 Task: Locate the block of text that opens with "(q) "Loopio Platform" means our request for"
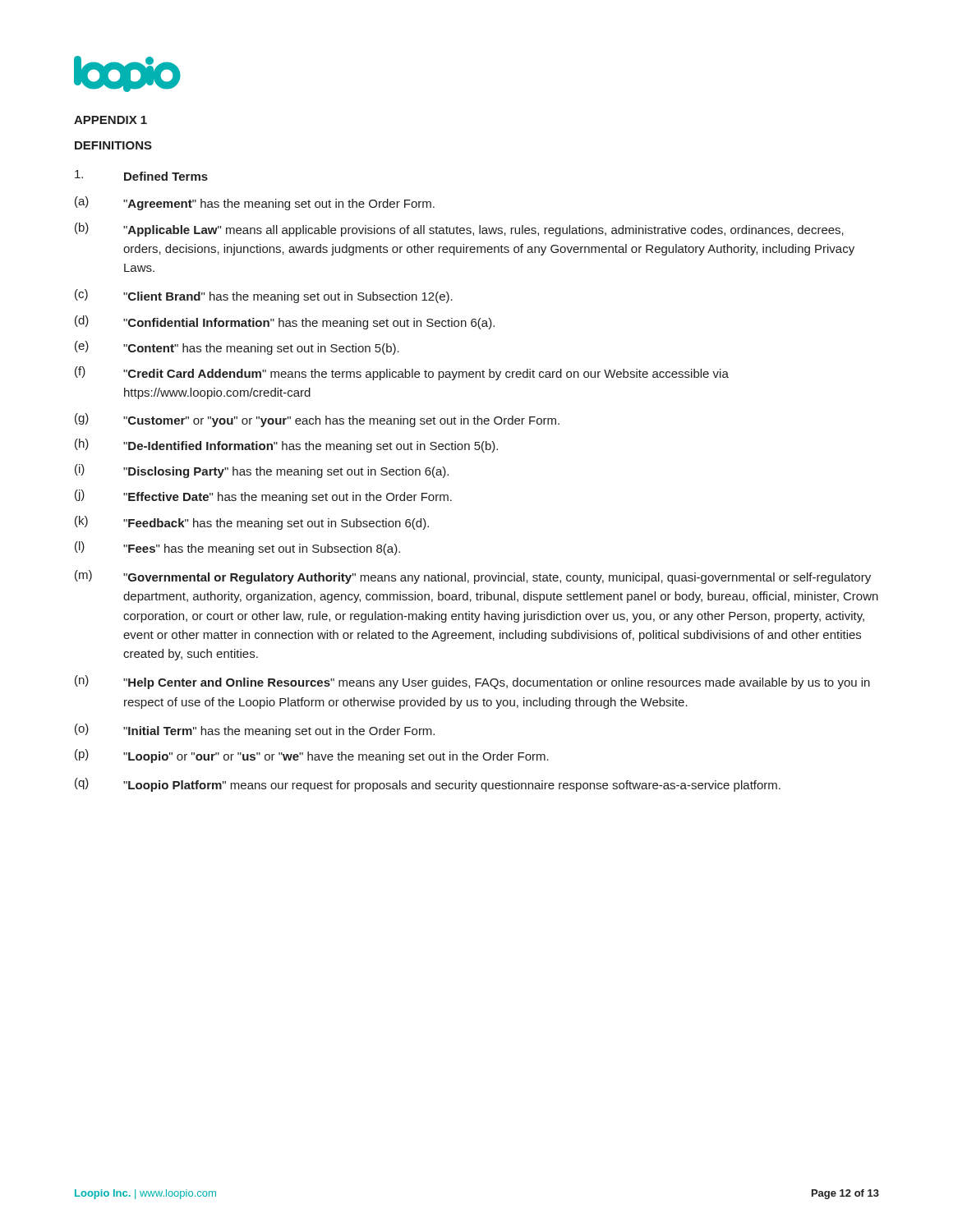coord(476,785)
